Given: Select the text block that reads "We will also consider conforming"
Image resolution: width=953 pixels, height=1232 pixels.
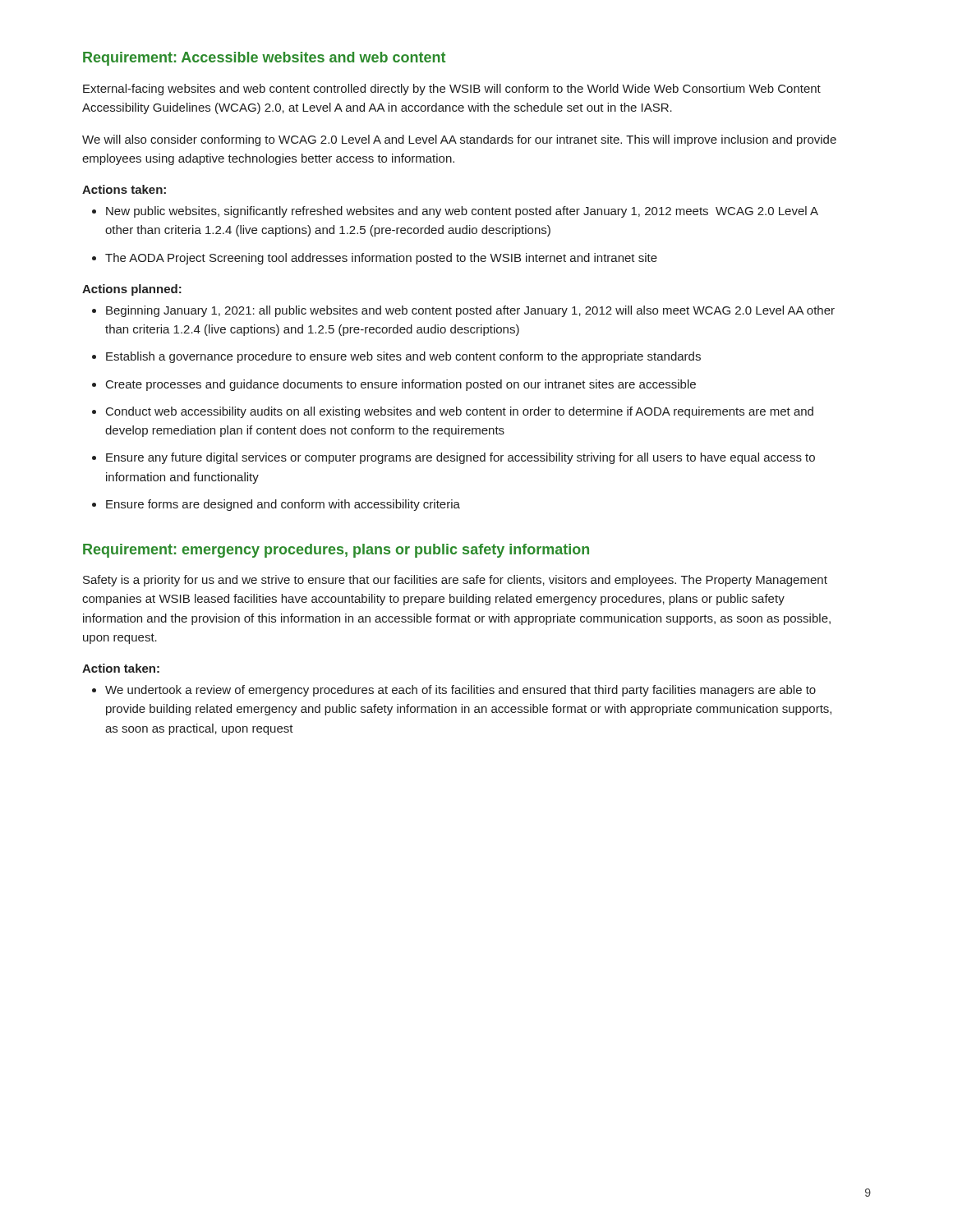Looking at the screenshot, I should pos(460,148).
